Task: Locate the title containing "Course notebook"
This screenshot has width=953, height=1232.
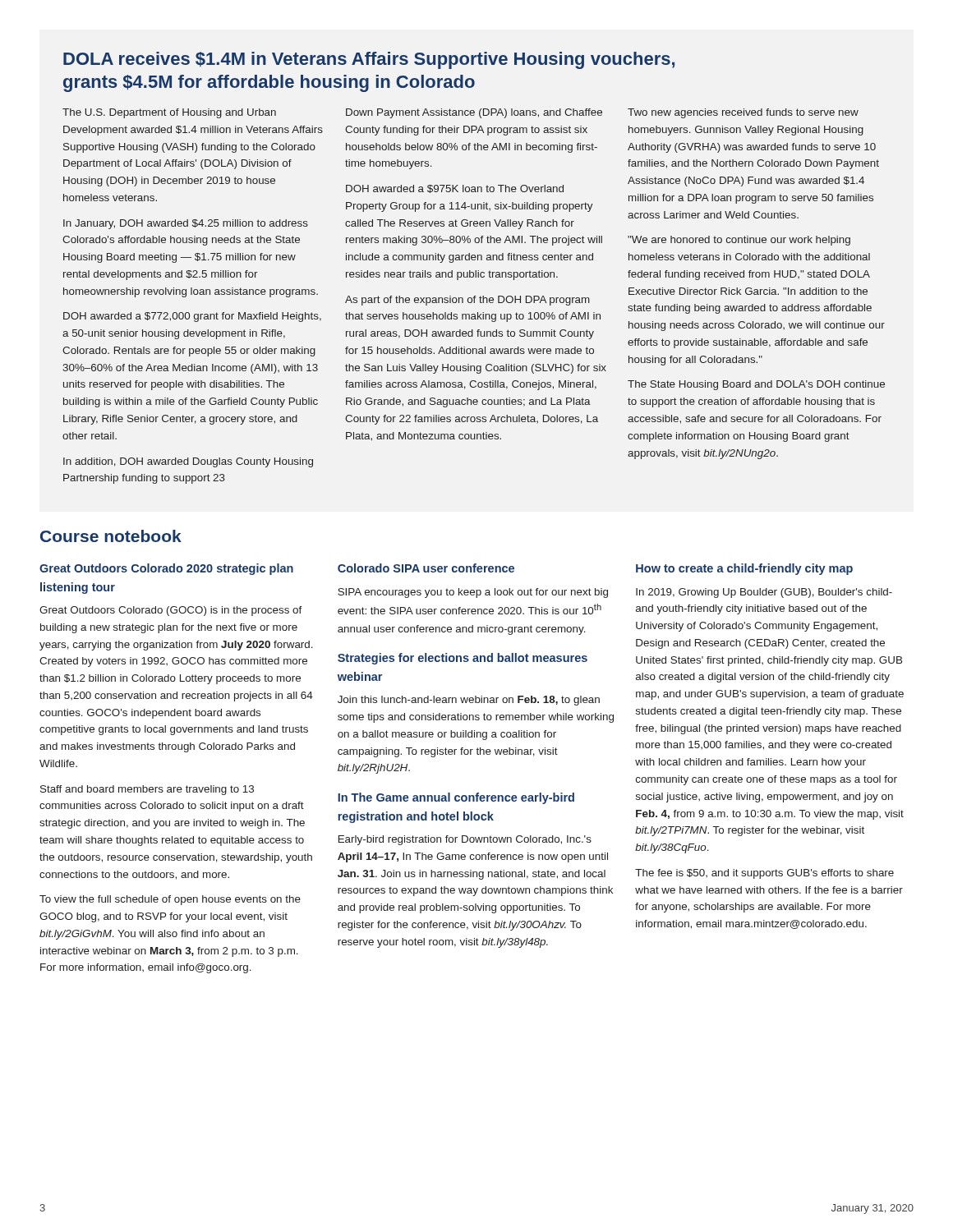Action: coord(110,536)
